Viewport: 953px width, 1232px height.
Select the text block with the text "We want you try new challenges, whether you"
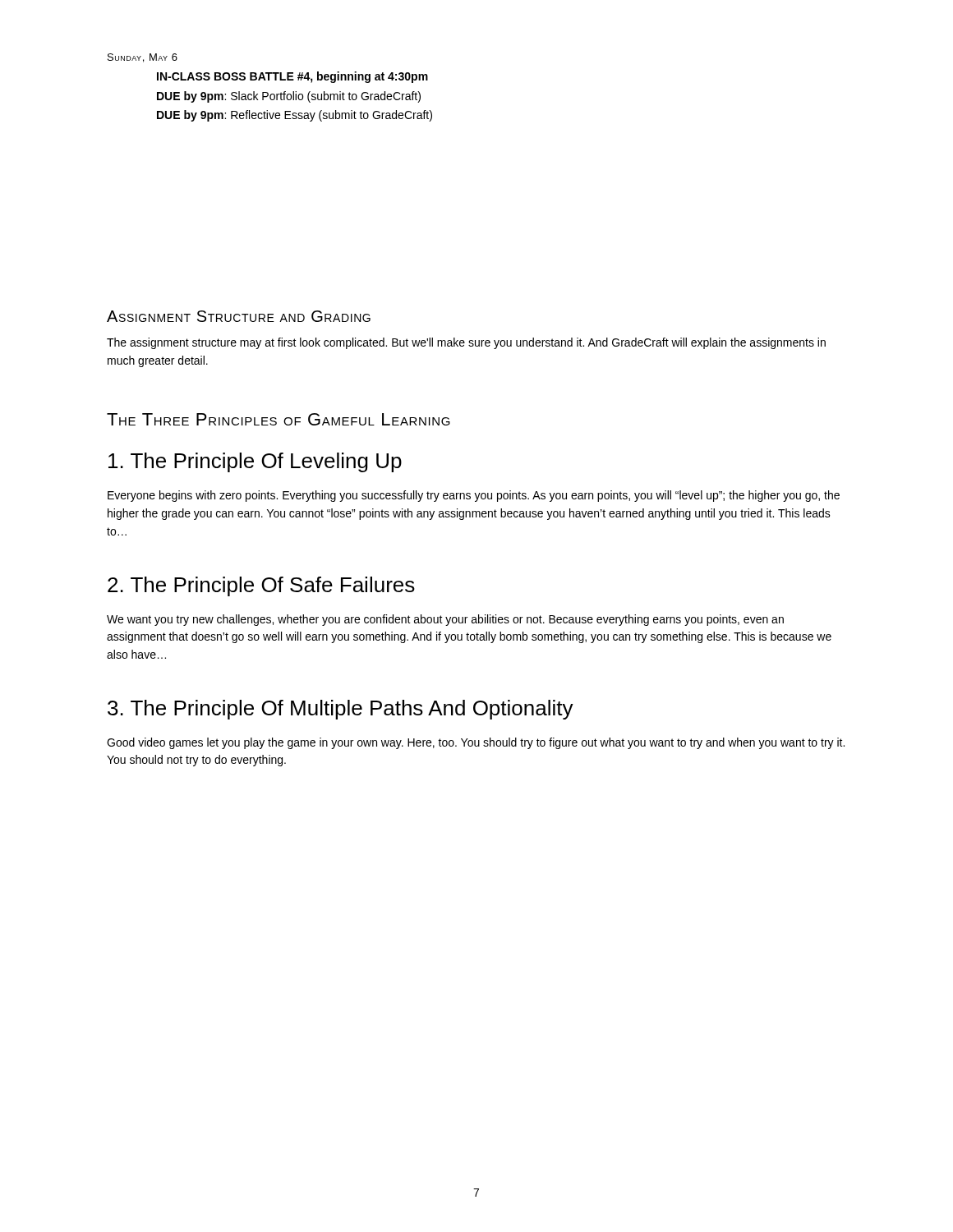coord(469,637)
